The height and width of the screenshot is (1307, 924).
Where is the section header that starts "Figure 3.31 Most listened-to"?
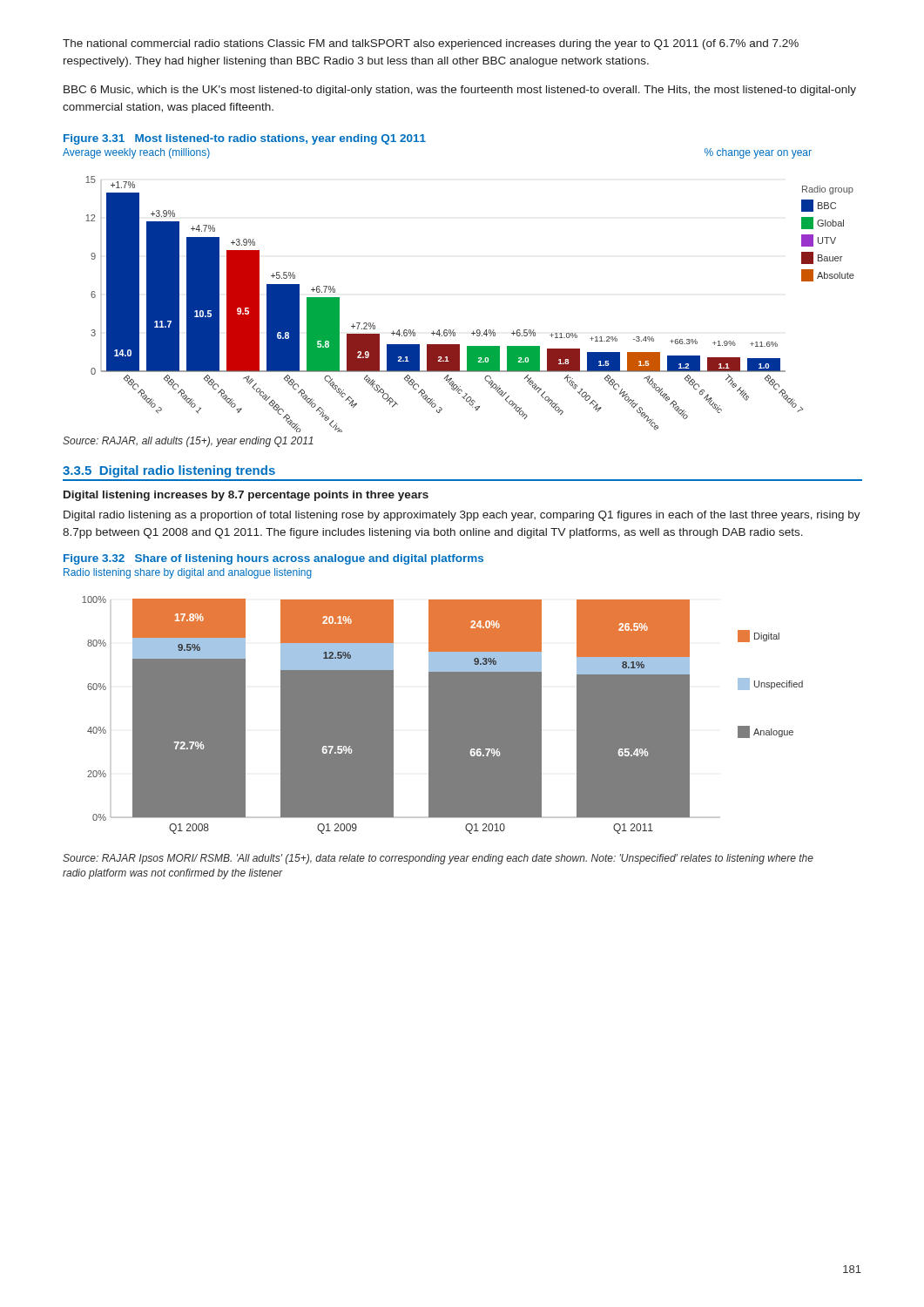pos(244,138)
